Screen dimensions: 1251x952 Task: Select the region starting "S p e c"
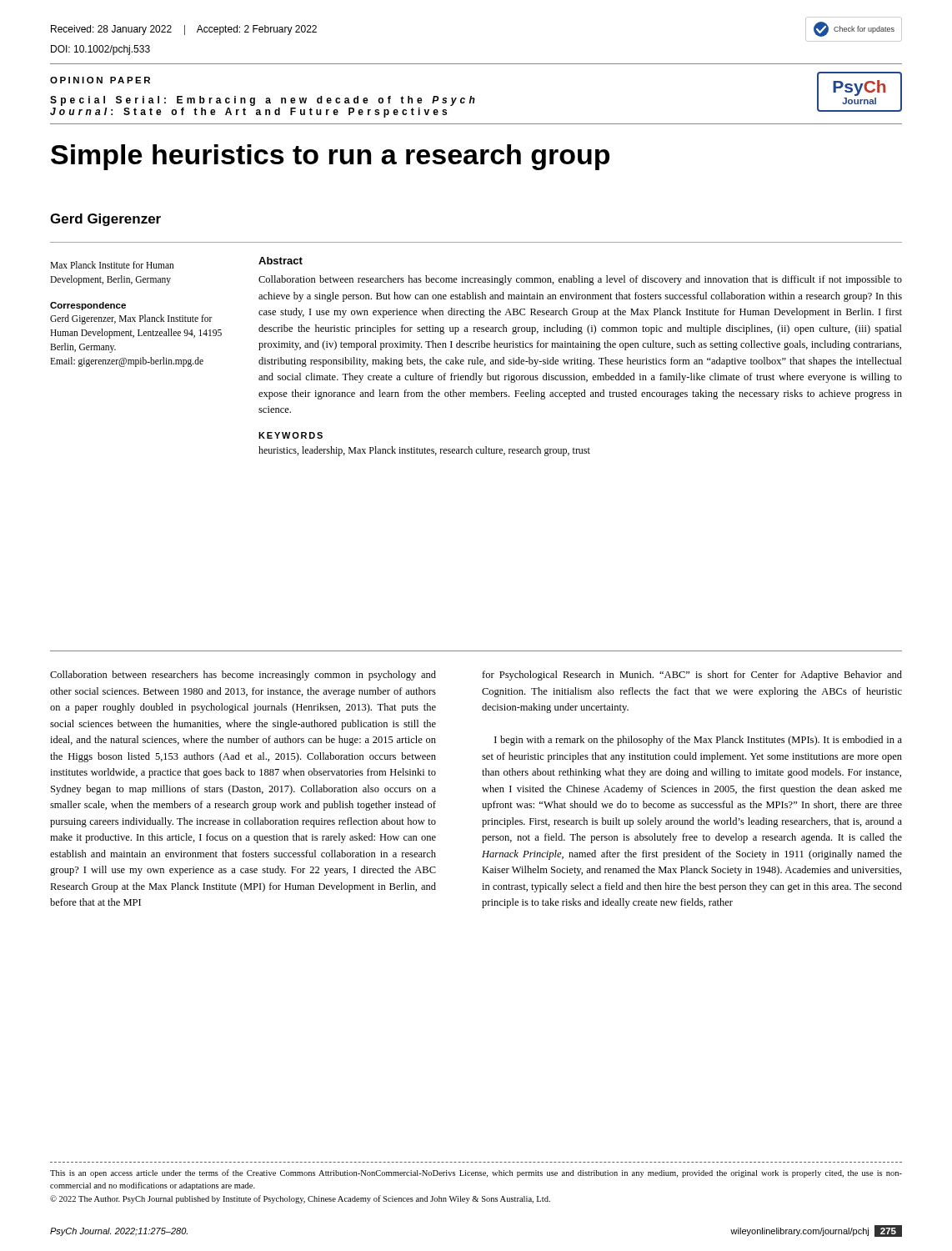coord(263,106)
